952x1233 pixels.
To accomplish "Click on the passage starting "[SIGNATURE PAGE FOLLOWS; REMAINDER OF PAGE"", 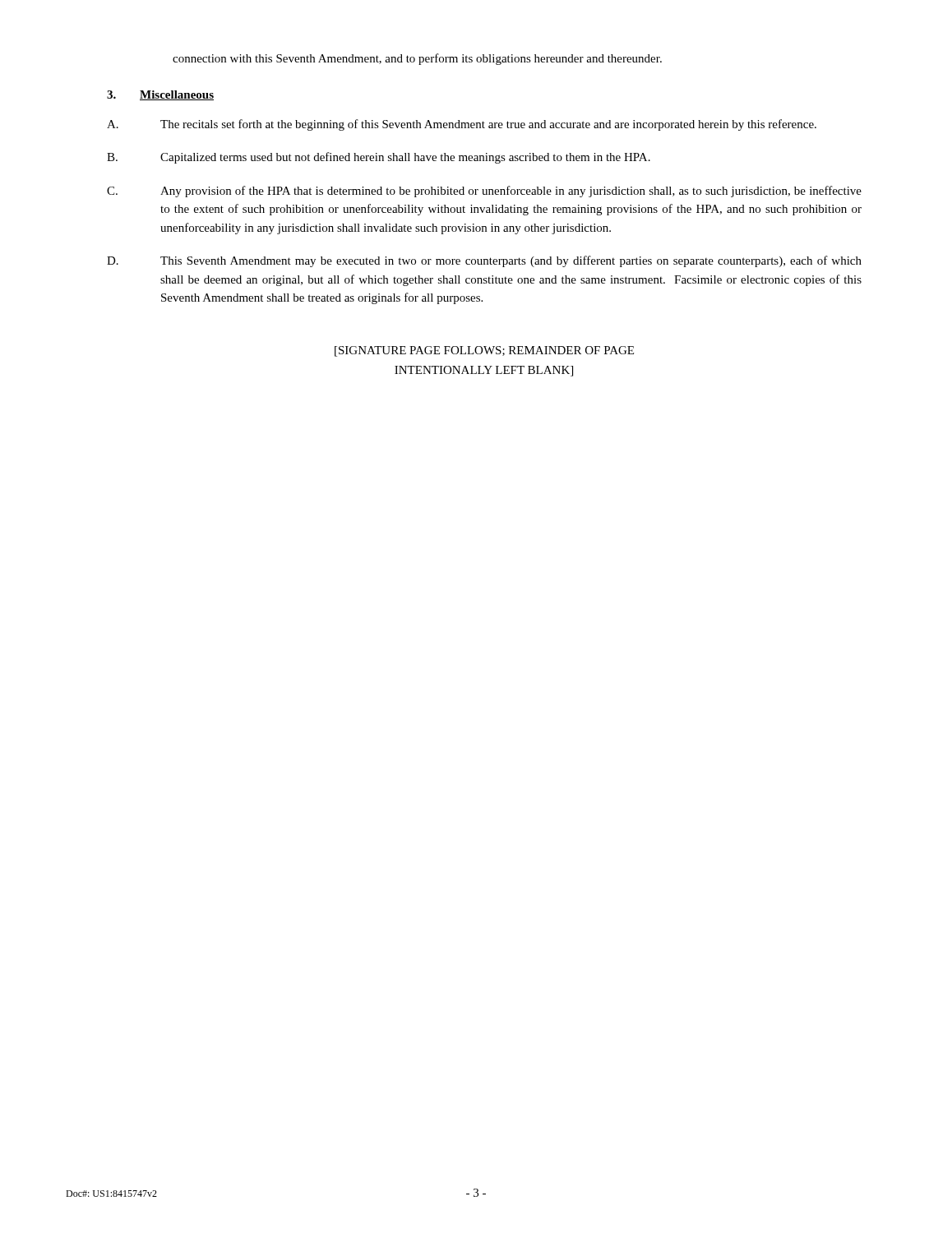I will click(484, 360).
